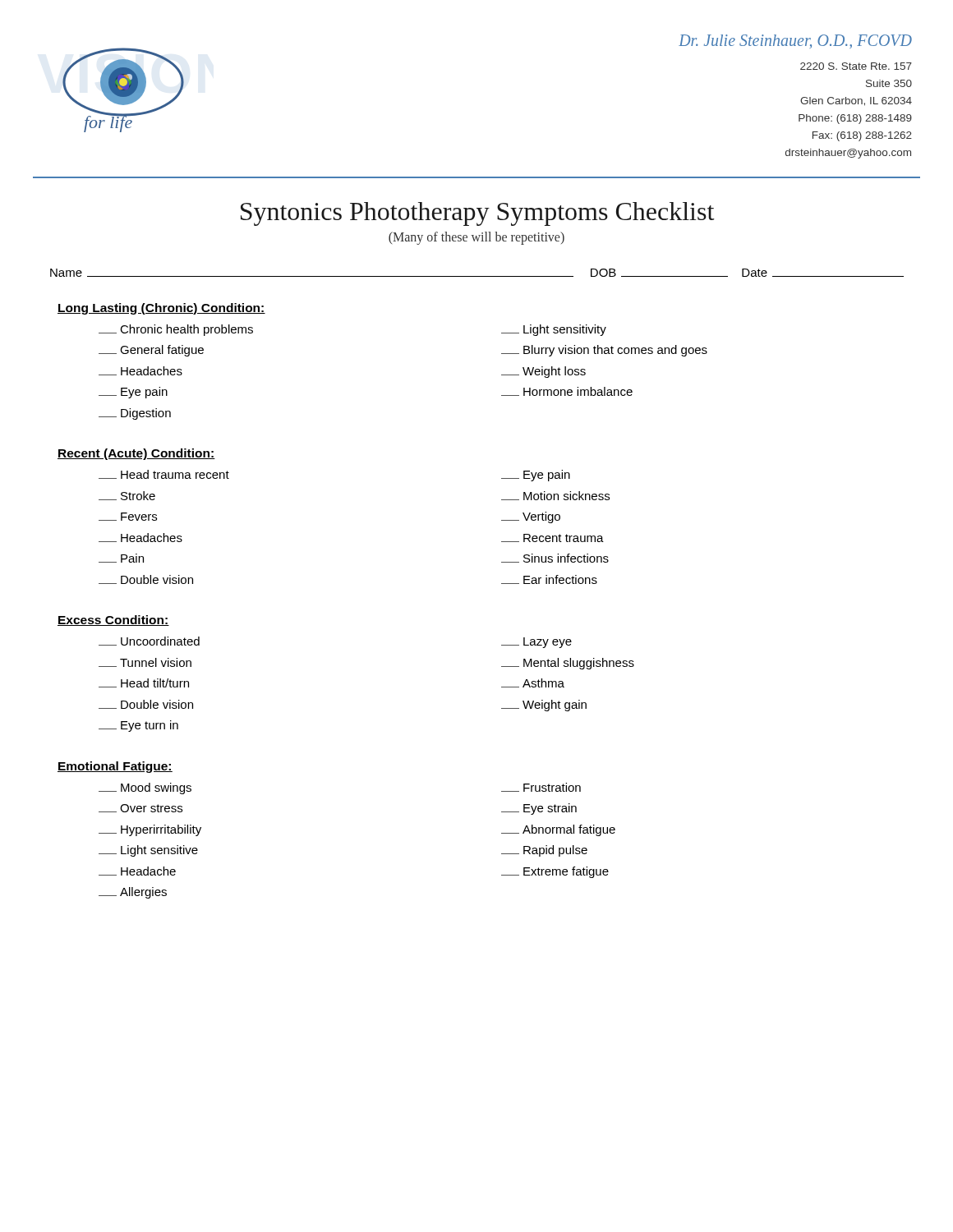Viewport: 953px width, 1232px height.
Task: Navigate to the block starting "Mood swings"
Action: pyautogui.click(x=145, y=787)
